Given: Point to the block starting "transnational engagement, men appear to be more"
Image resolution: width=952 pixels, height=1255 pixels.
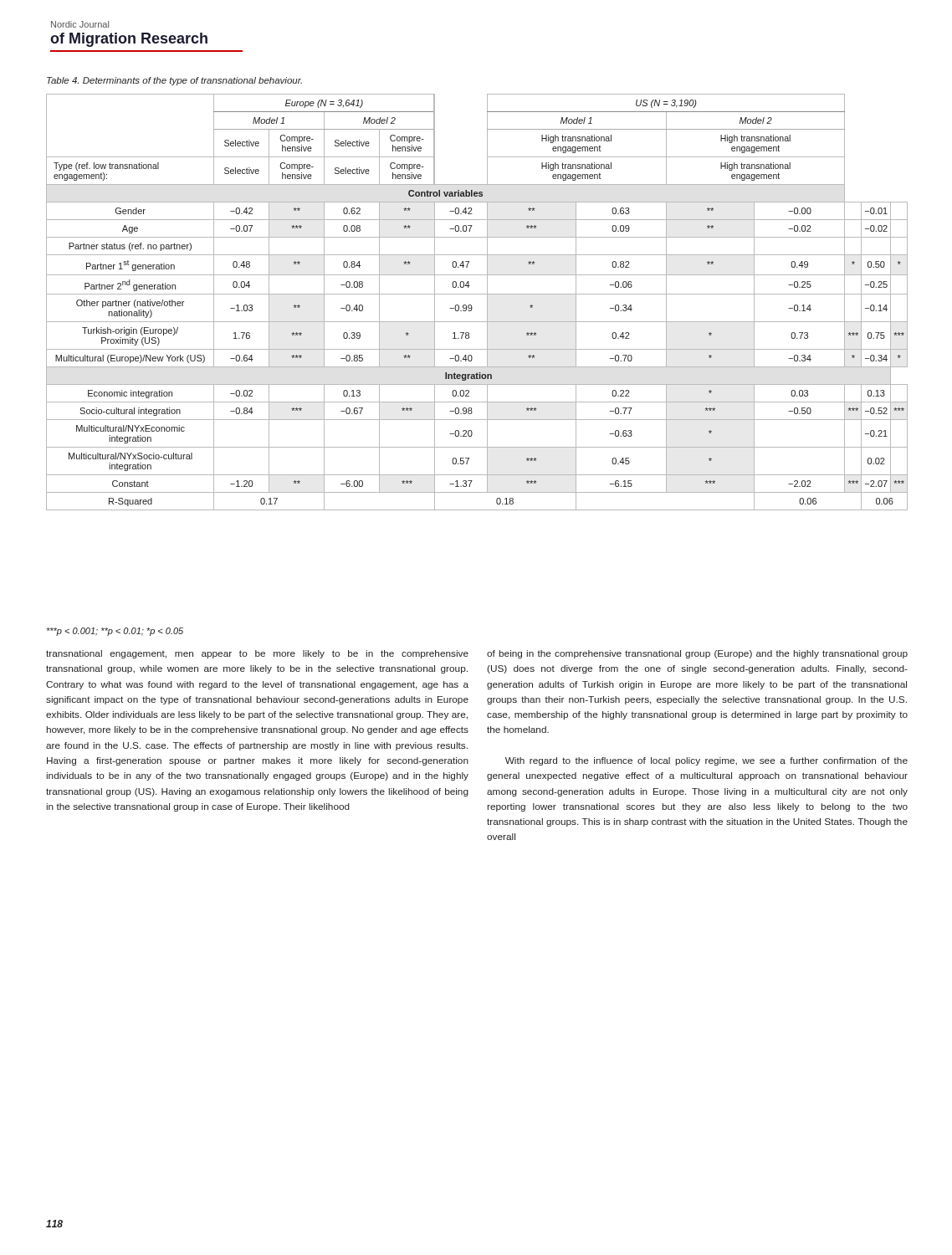Looking at the screenshot, I should (x=257, y=730).
